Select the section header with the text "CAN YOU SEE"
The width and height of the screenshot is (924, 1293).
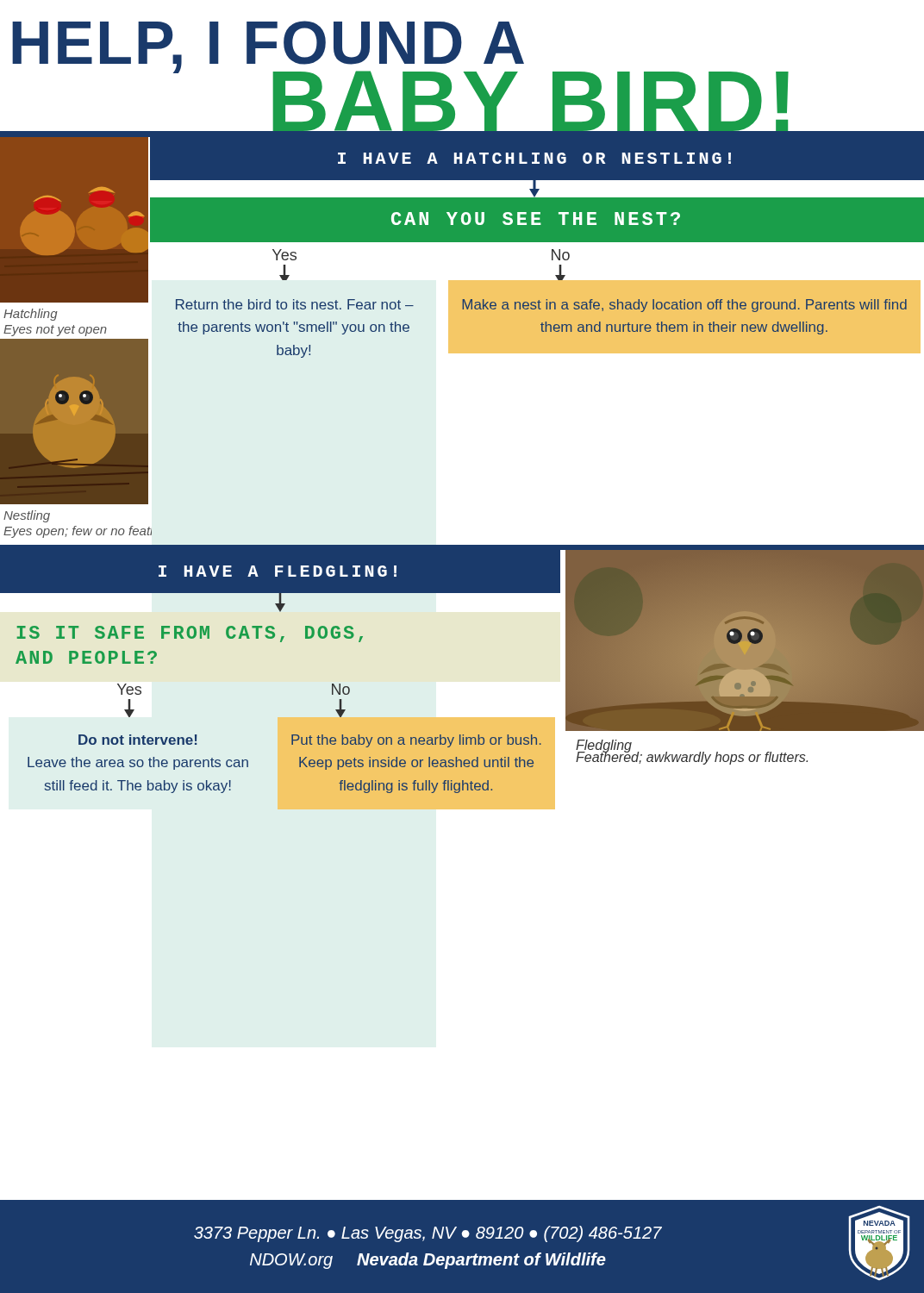tap(537, 220)
